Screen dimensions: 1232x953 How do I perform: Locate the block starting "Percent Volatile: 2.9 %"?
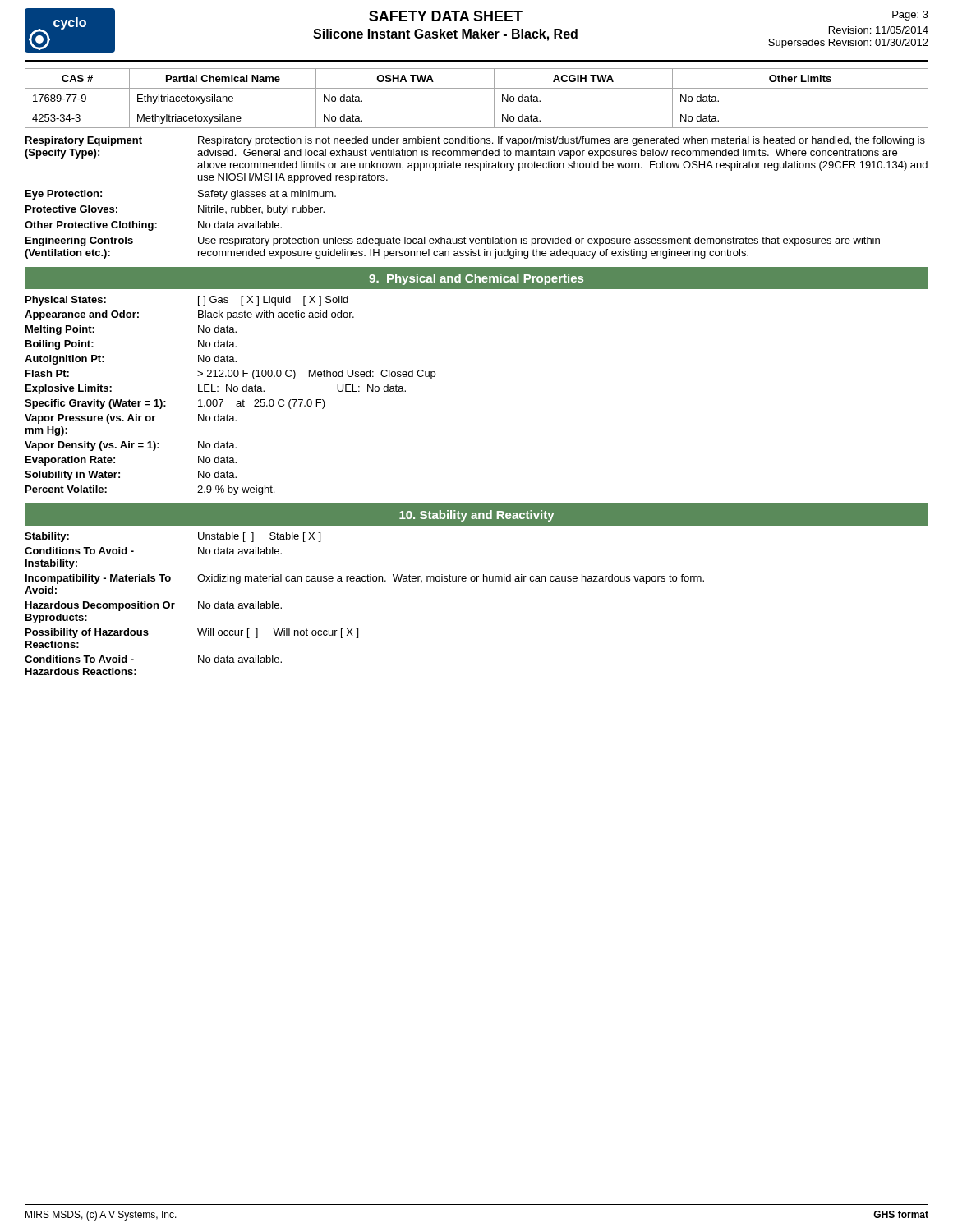[59, 490]
